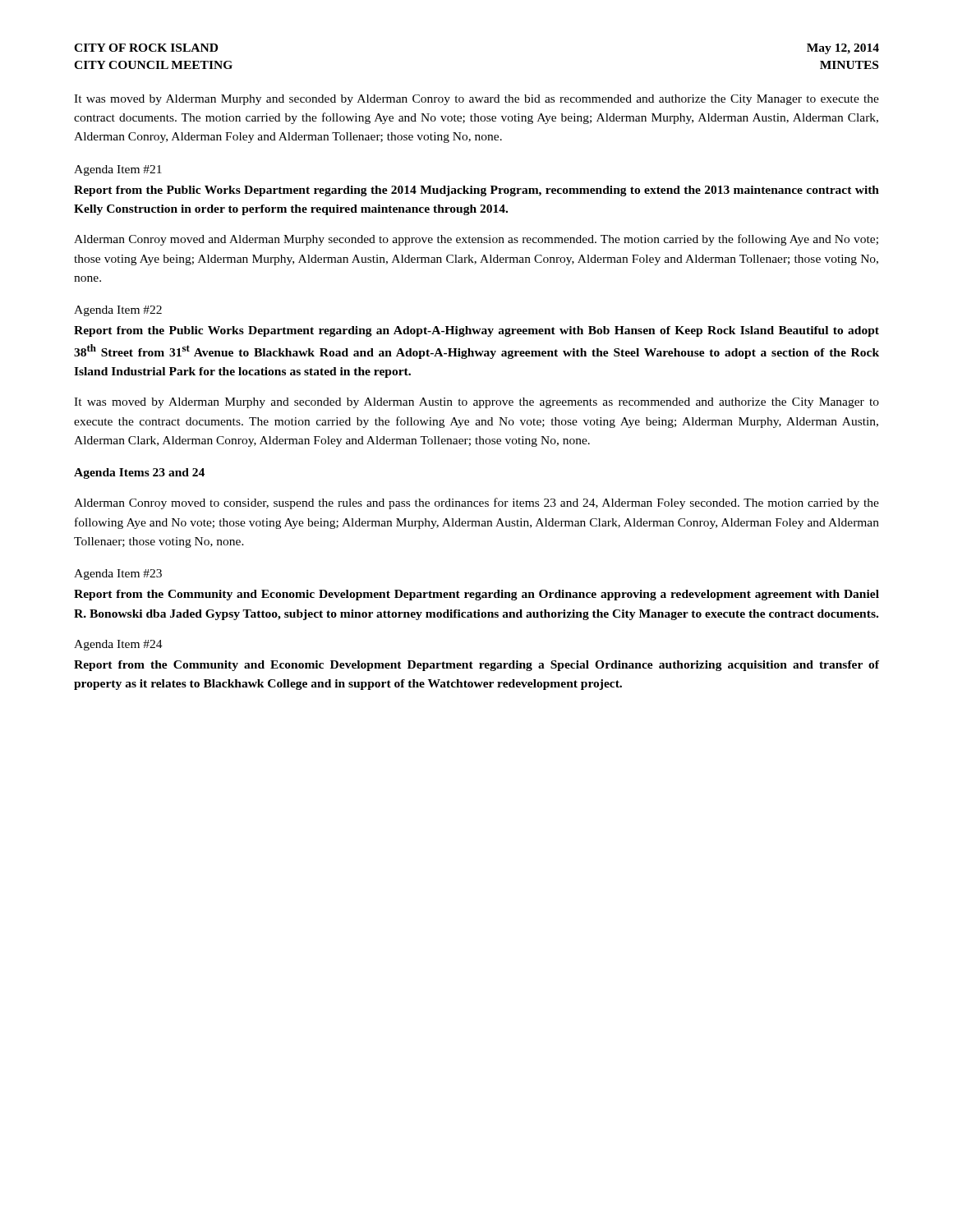Point to "Agenda Item #23"

tap(118, 573)
